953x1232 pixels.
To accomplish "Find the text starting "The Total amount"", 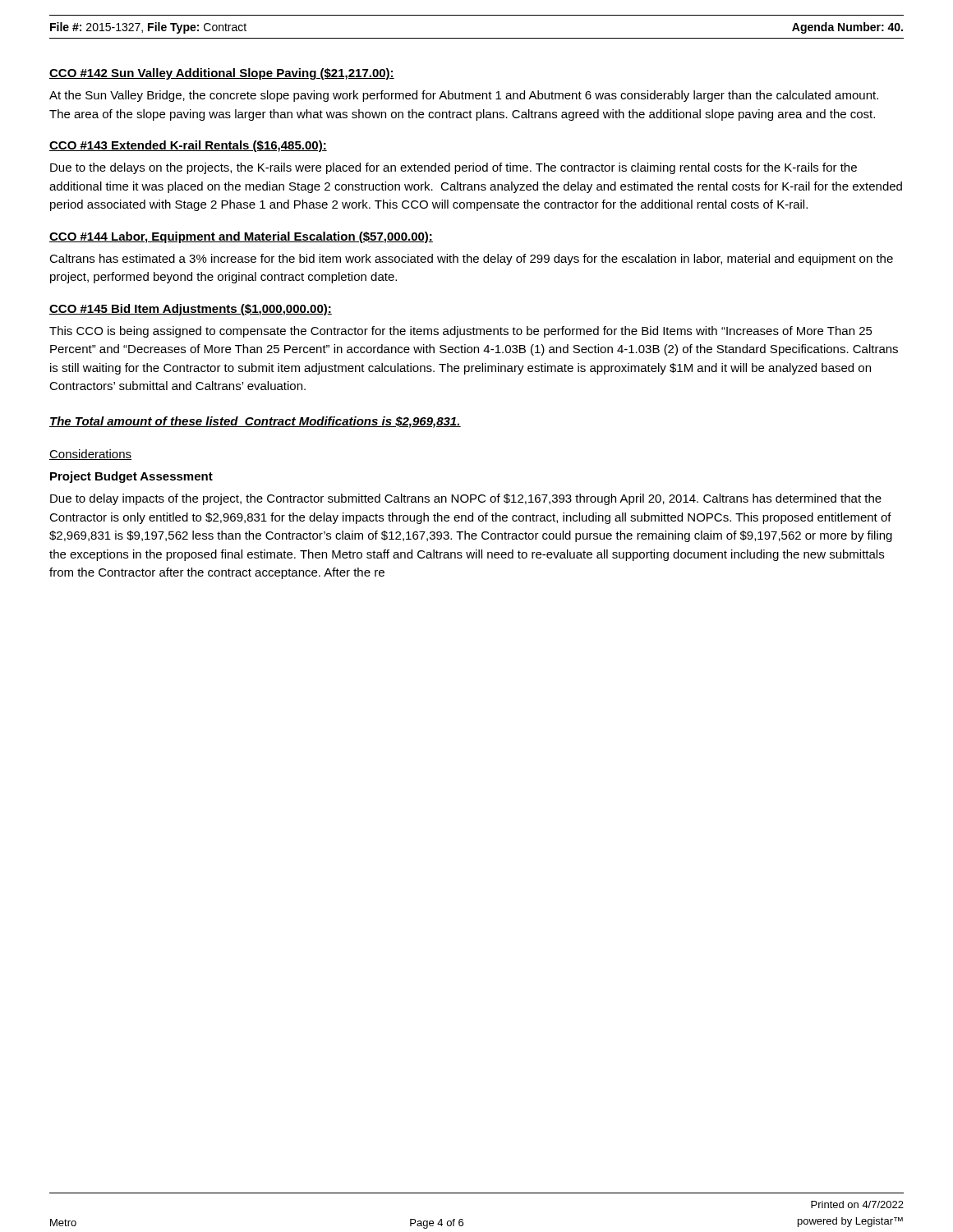I will (255, 421).
